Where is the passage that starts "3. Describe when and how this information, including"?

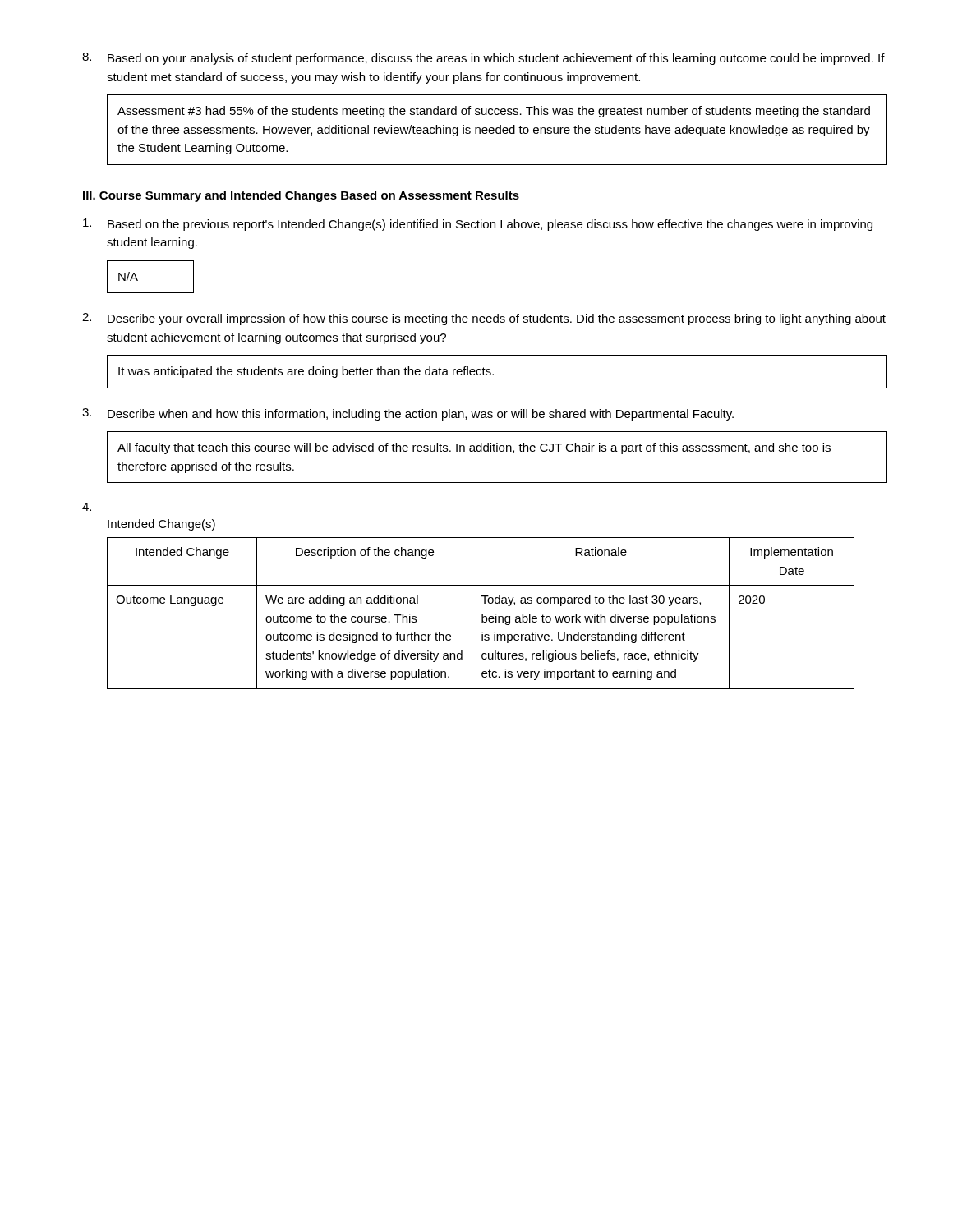485,414
